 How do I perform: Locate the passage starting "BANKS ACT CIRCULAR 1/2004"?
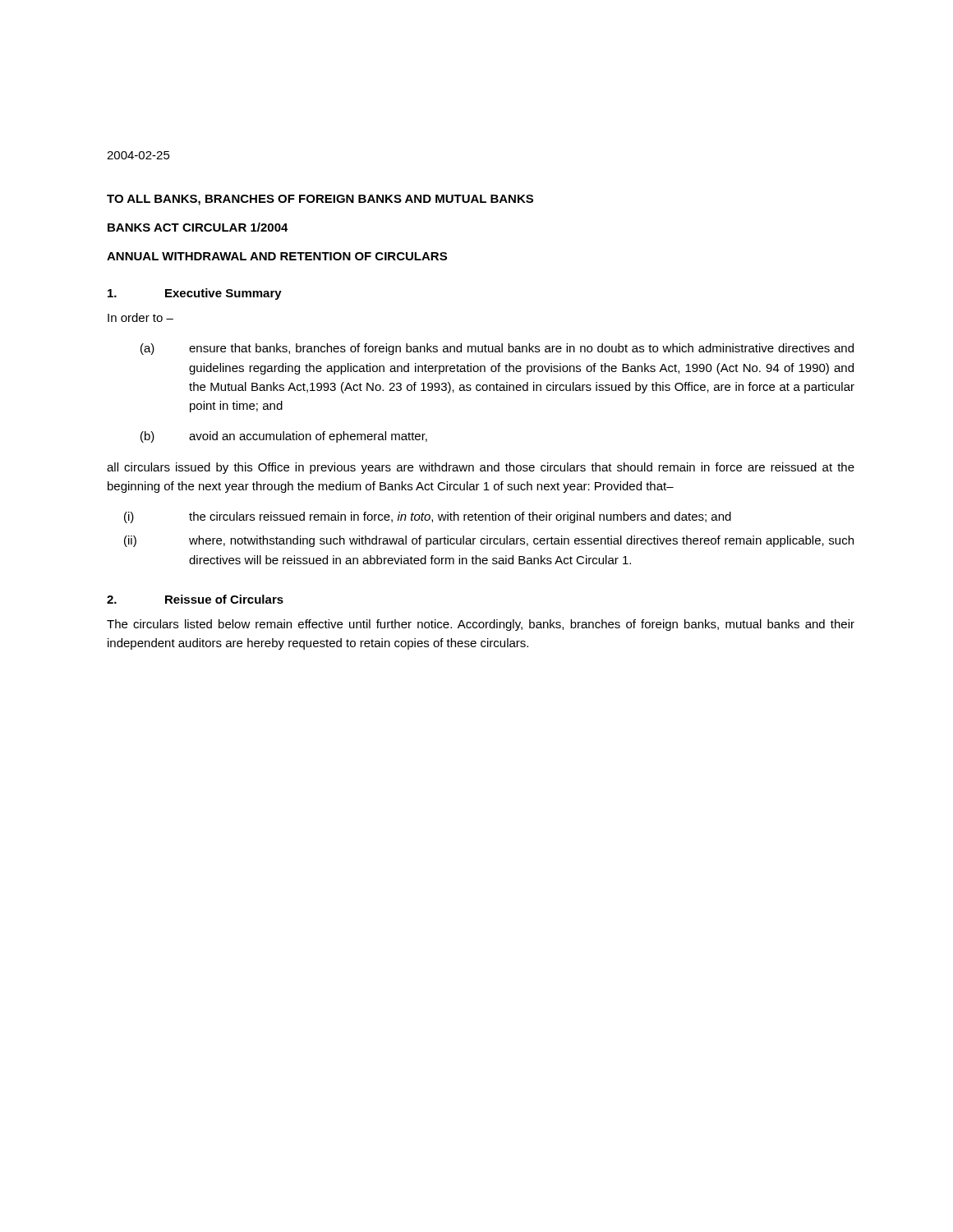[197, 227]
